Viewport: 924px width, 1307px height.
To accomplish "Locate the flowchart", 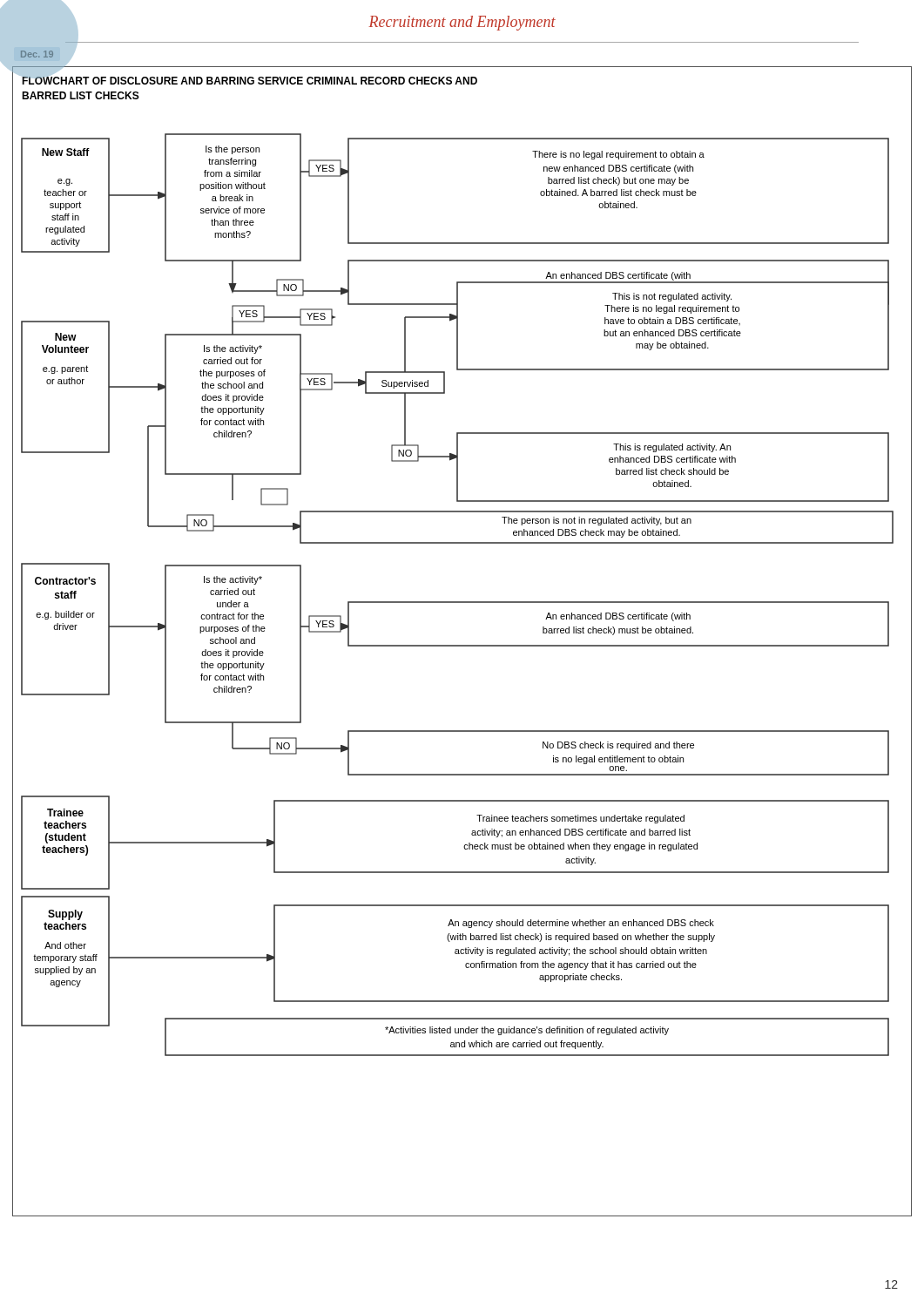I will pos(462,664).
